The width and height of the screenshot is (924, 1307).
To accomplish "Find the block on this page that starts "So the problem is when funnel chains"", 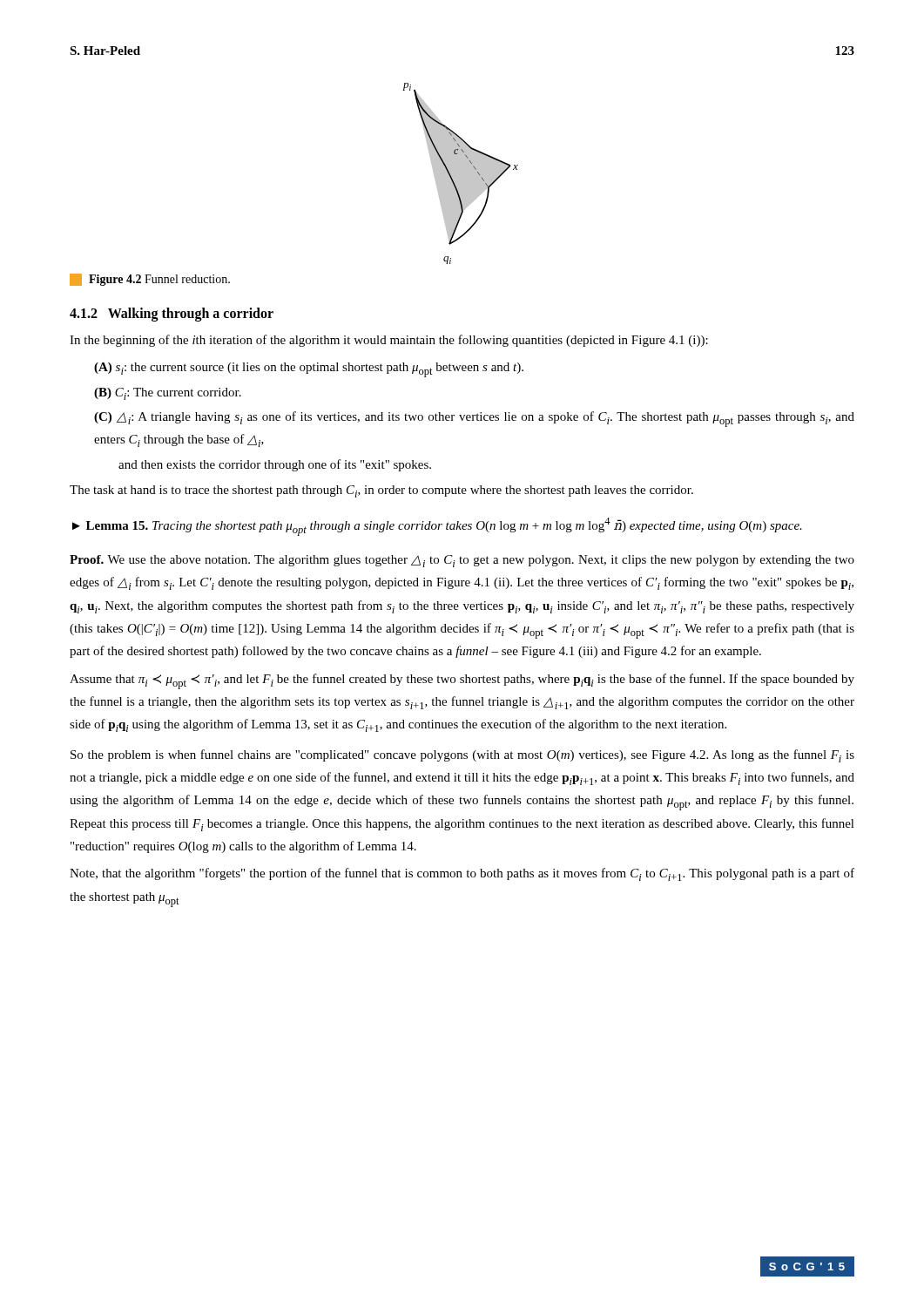I will point(462,800).
